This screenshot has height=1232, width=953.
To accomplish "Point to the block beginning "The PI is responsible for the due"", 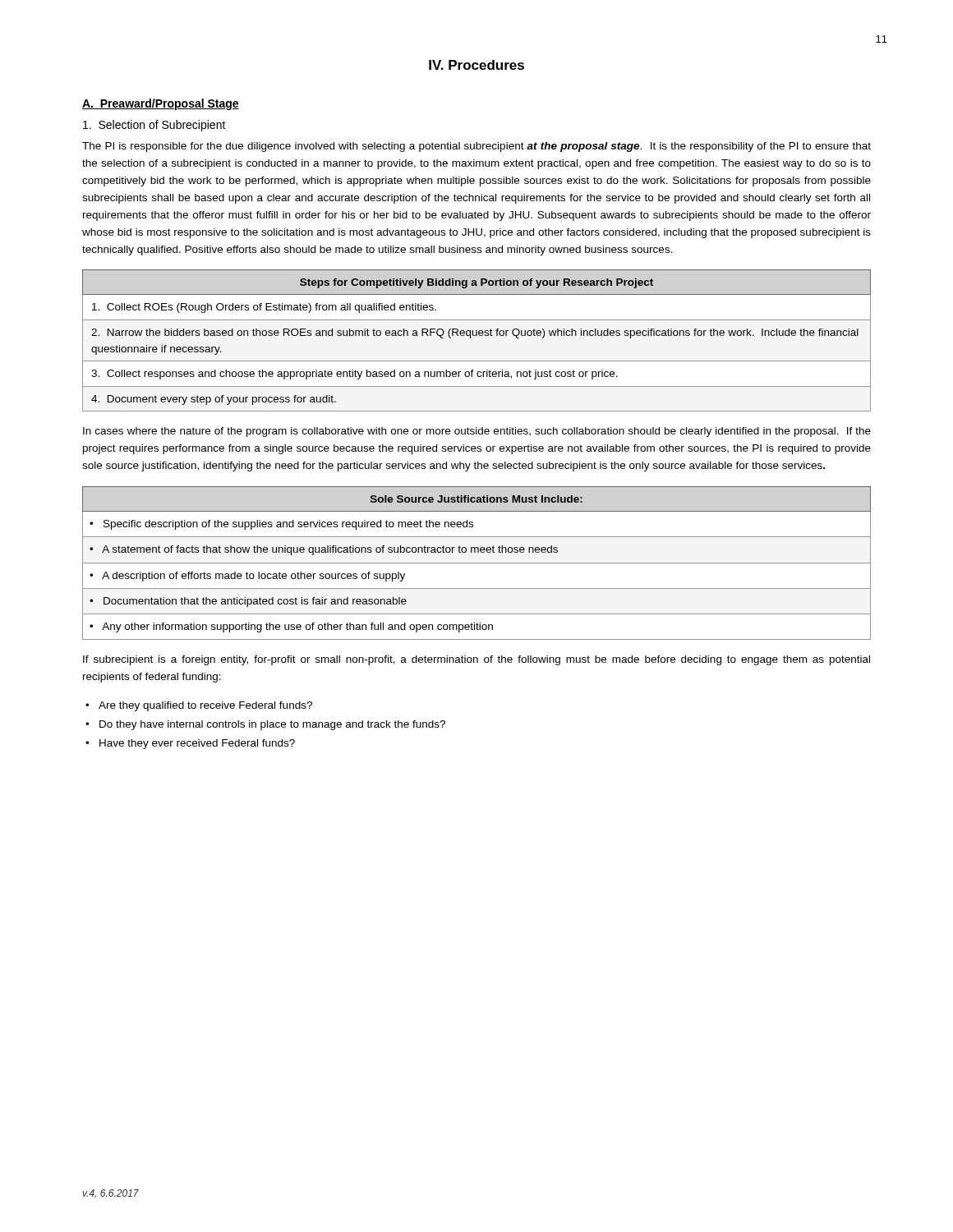I will [476, 197].
